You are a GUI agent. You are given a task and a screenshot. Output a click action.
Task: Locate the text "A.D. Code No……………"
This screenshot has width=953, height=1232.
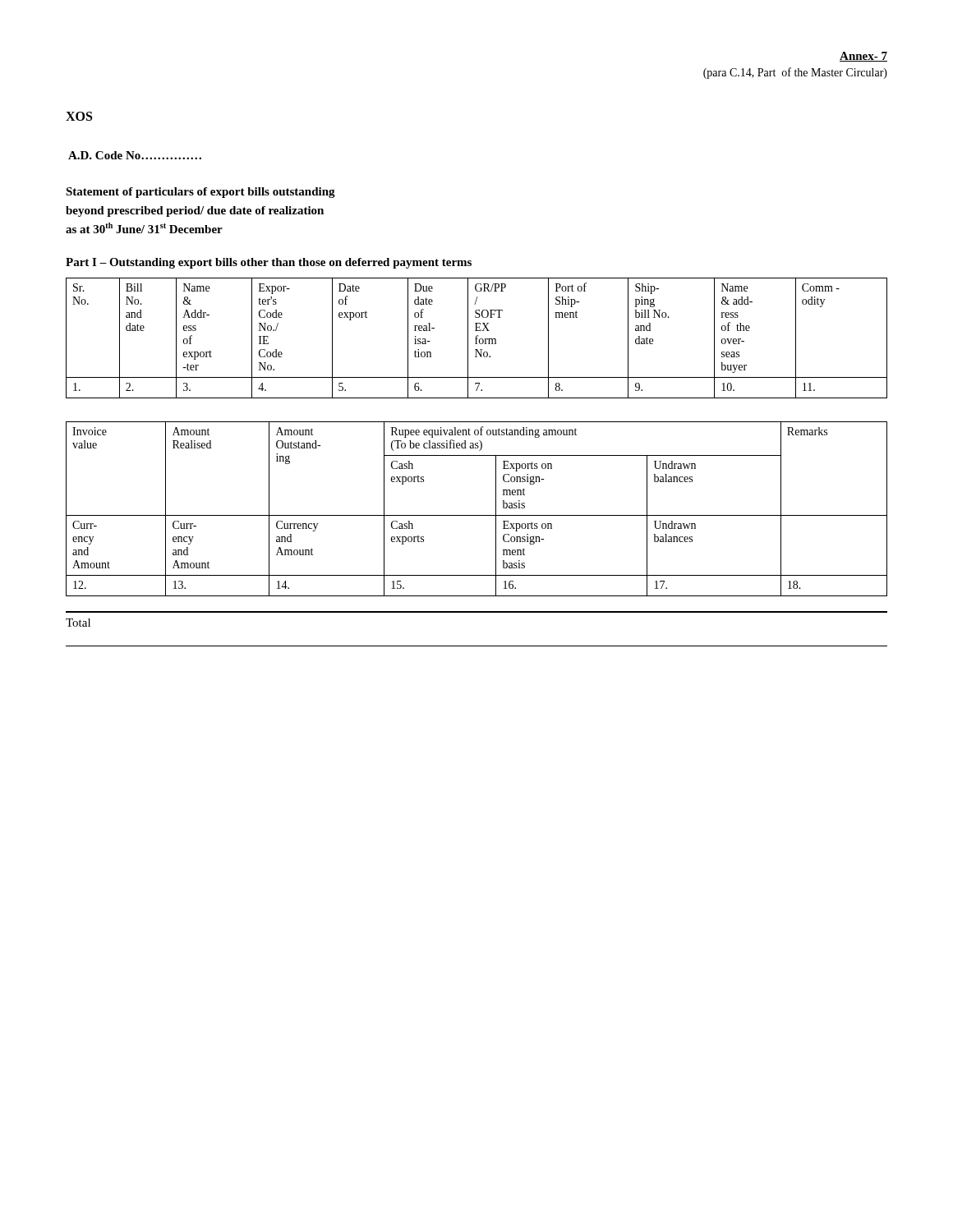(134, 155)
